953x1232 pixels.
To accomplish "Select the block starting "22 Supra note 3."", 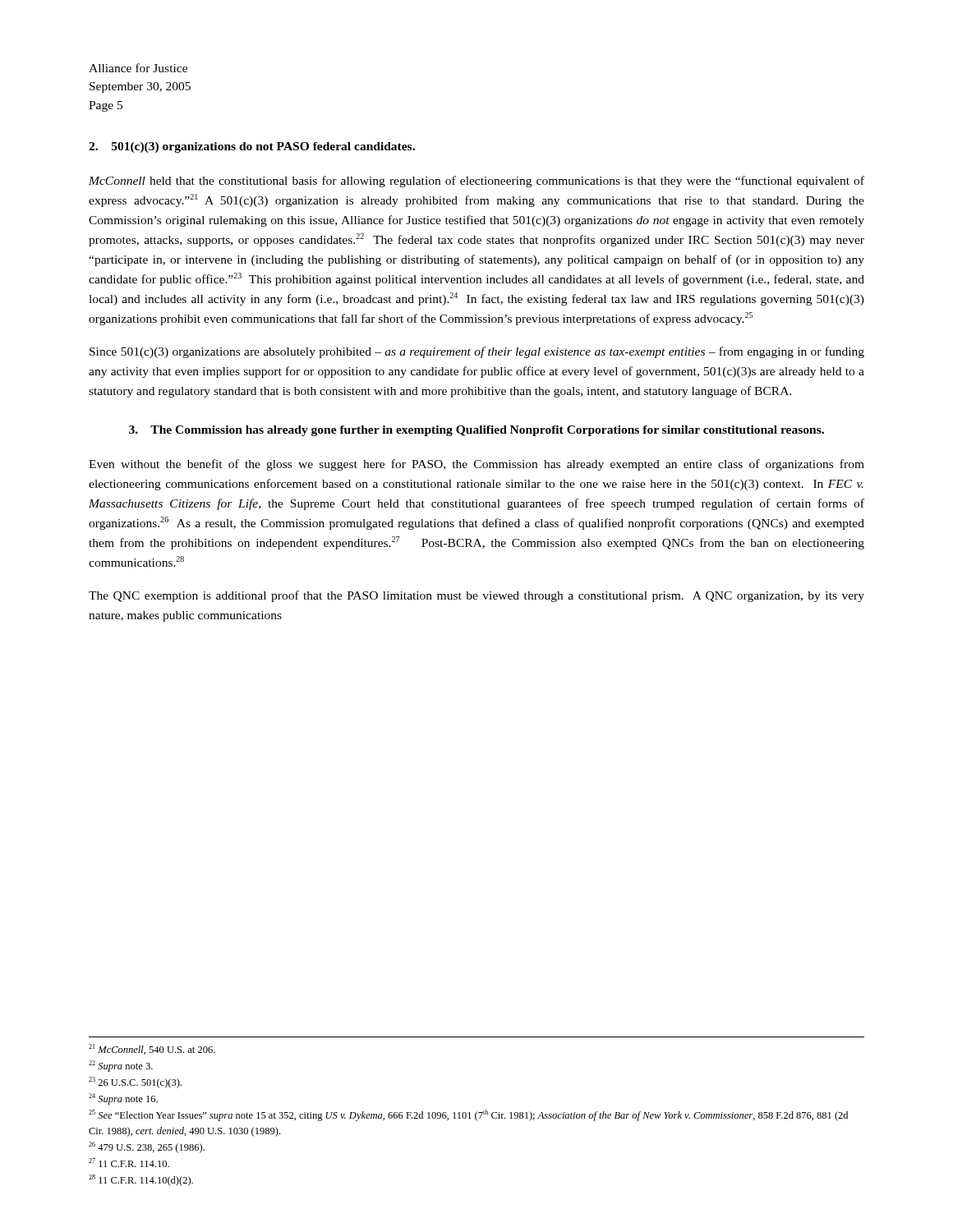I will coord(121,1066).
